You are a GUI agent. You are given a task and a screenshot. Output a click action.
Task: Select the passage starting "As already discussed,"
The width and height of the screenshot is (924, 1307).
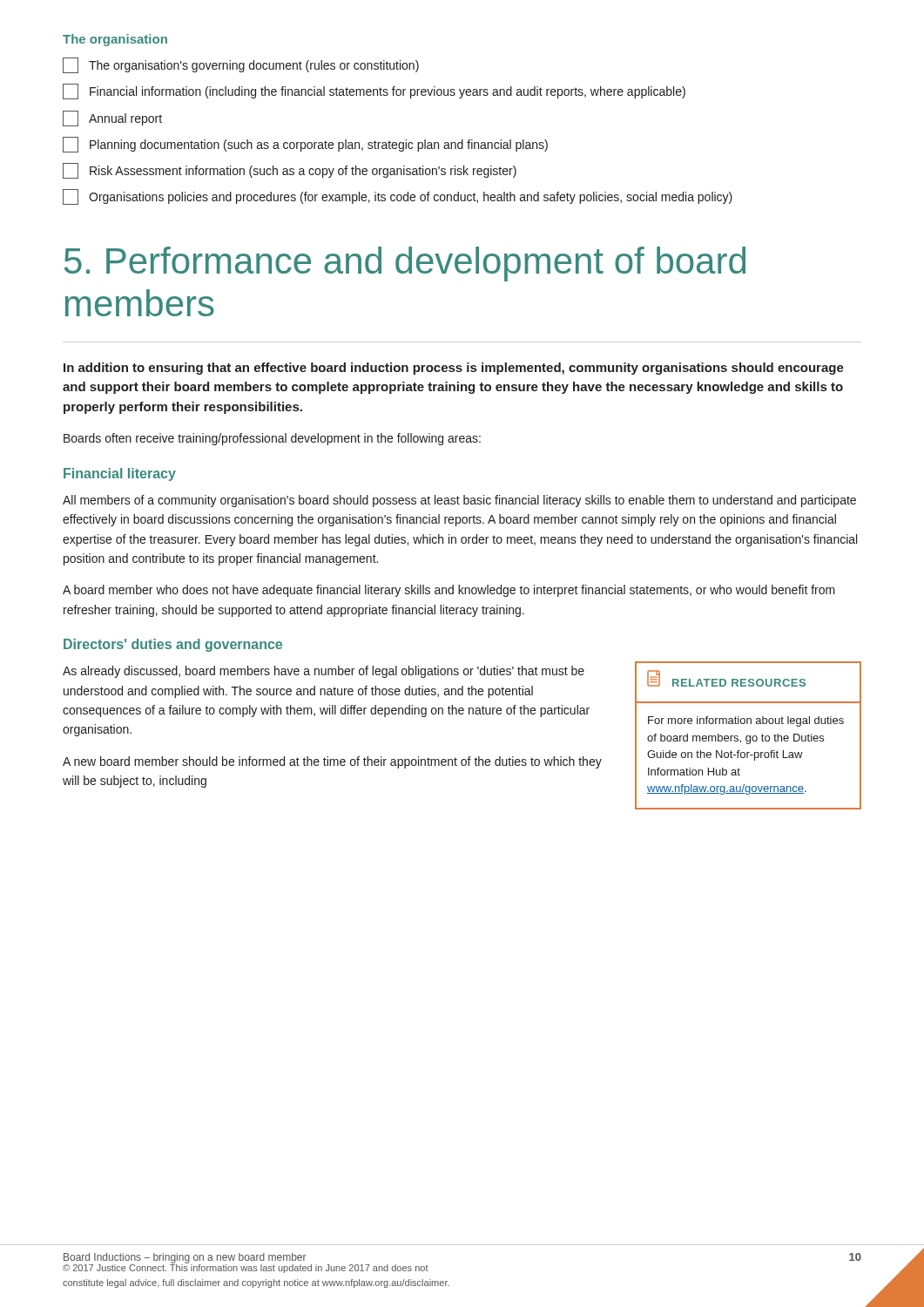[x=326, y=700]
